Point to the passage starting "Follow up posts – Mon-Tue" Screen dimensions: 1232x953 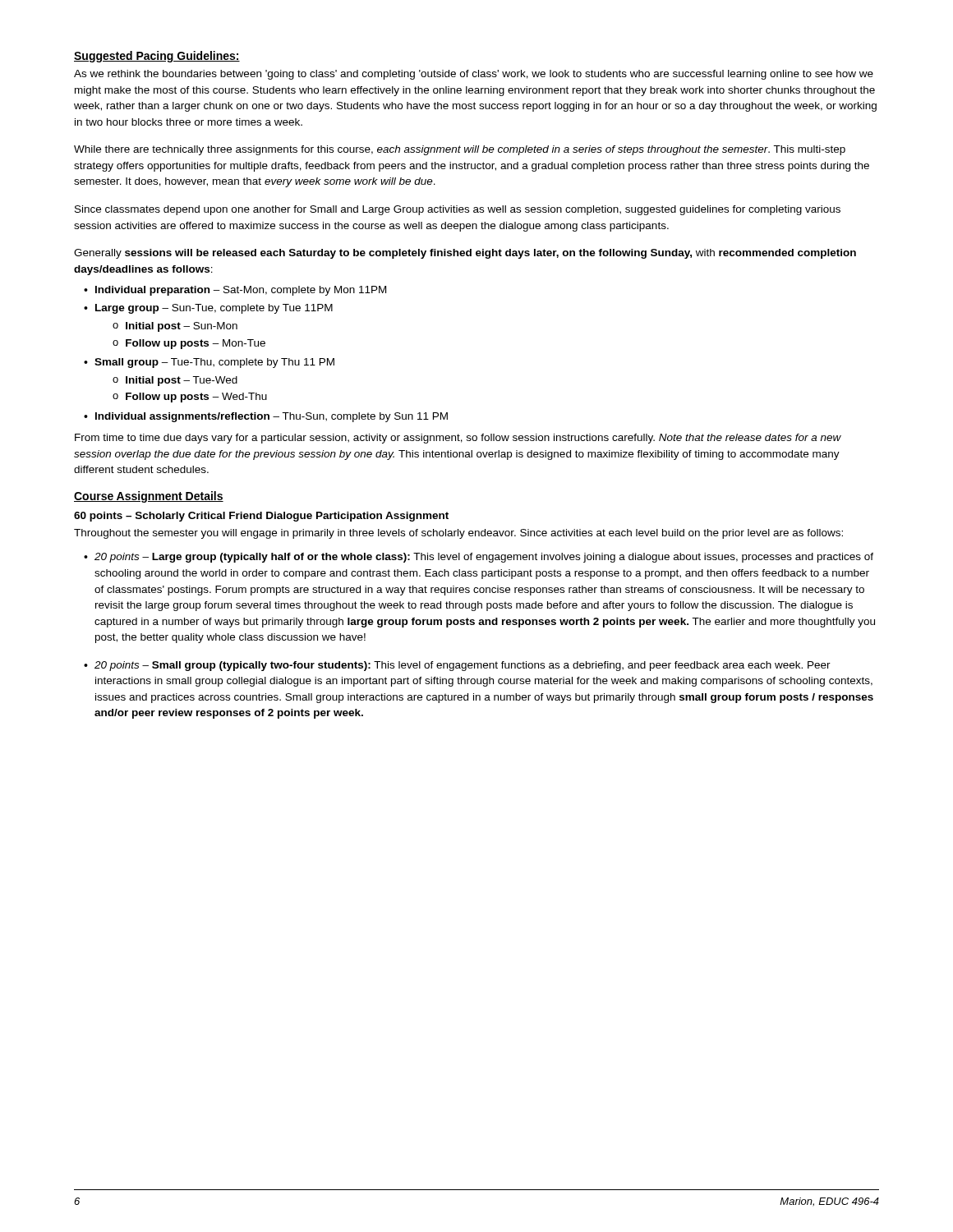pyautogui.click(x=195, y=343)
